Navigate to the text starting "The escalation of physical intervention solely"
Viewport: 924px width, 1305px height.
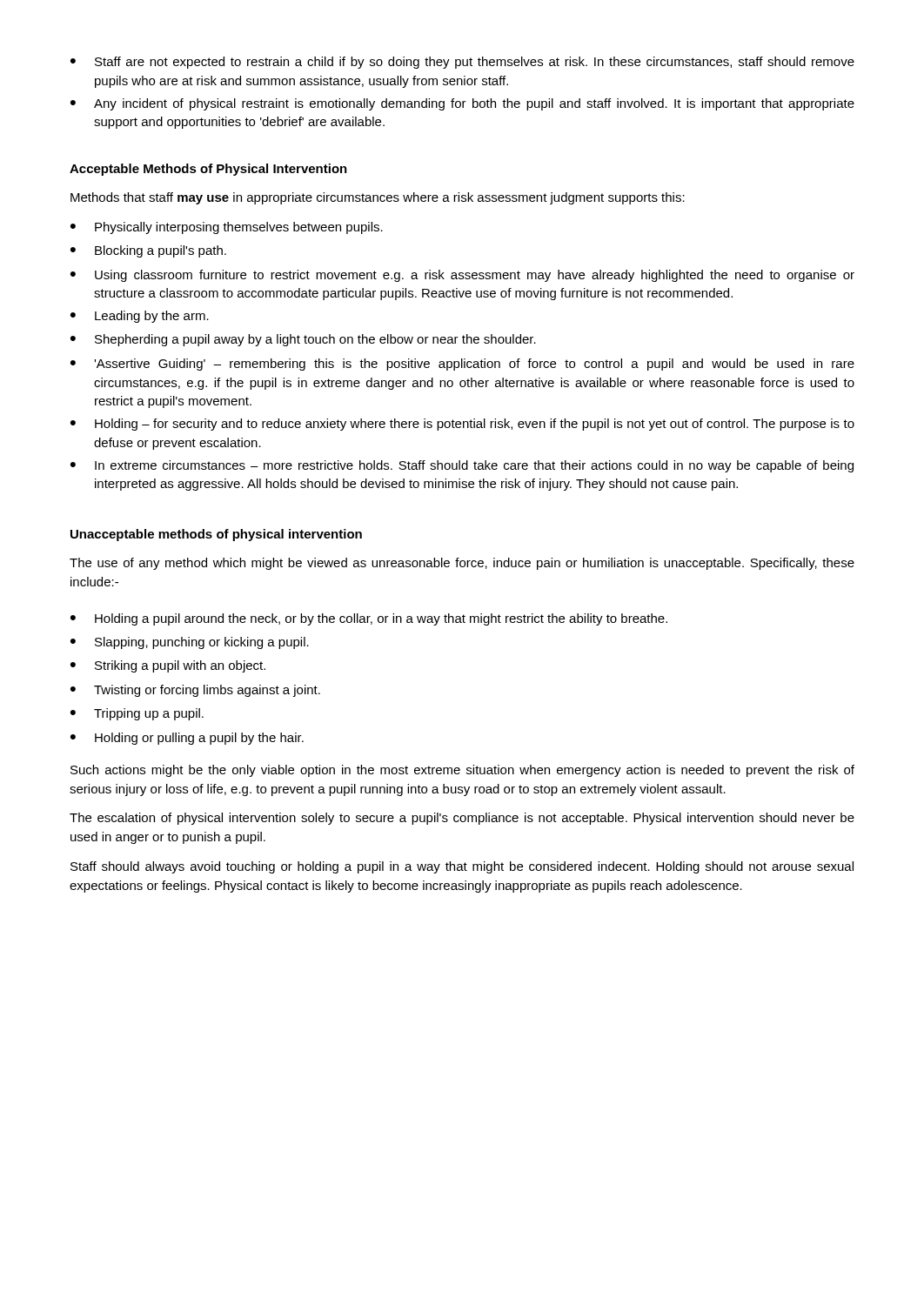point(462,827)
